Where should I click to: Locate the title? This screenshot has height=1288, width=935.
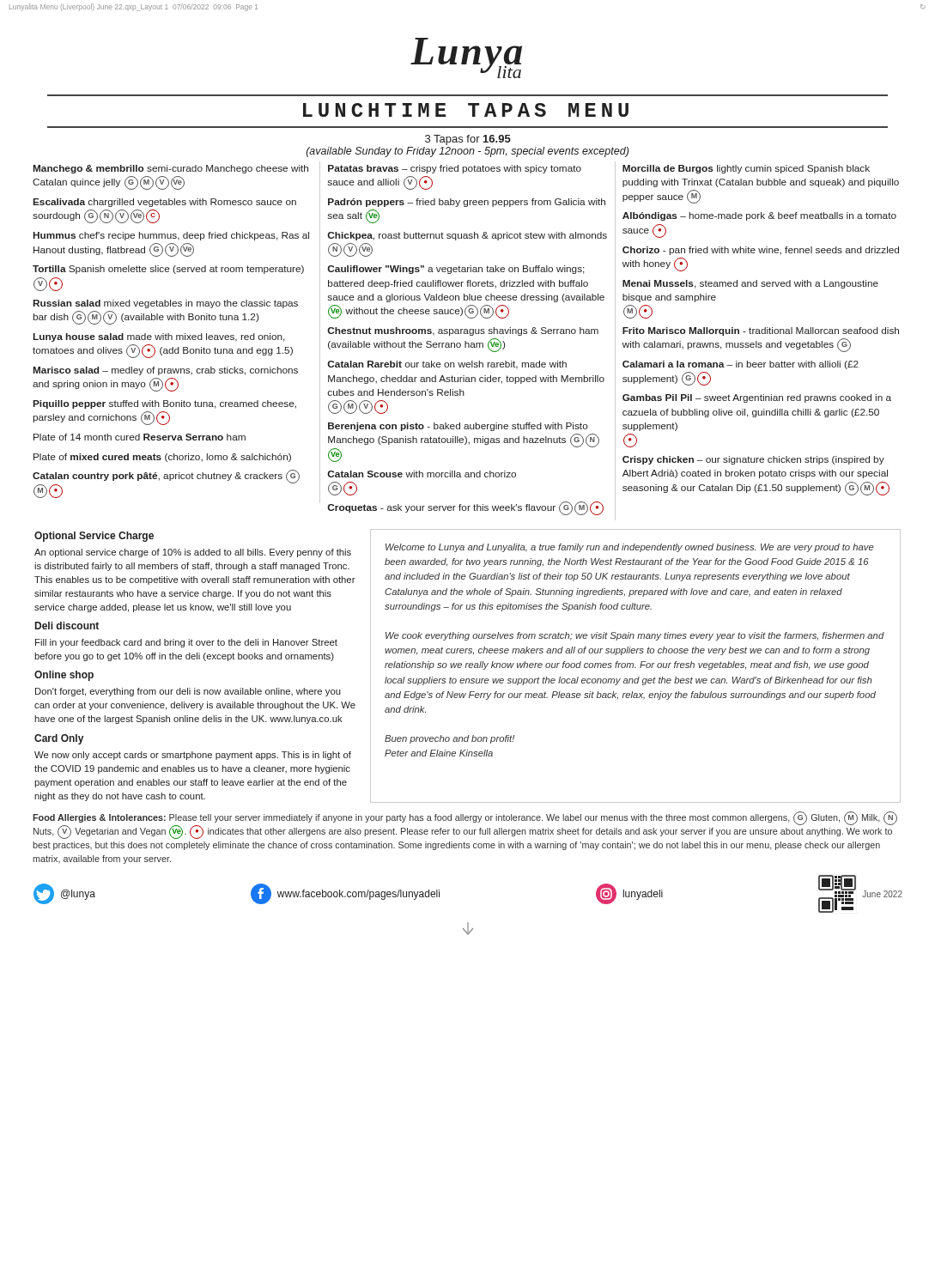point(468,111)
